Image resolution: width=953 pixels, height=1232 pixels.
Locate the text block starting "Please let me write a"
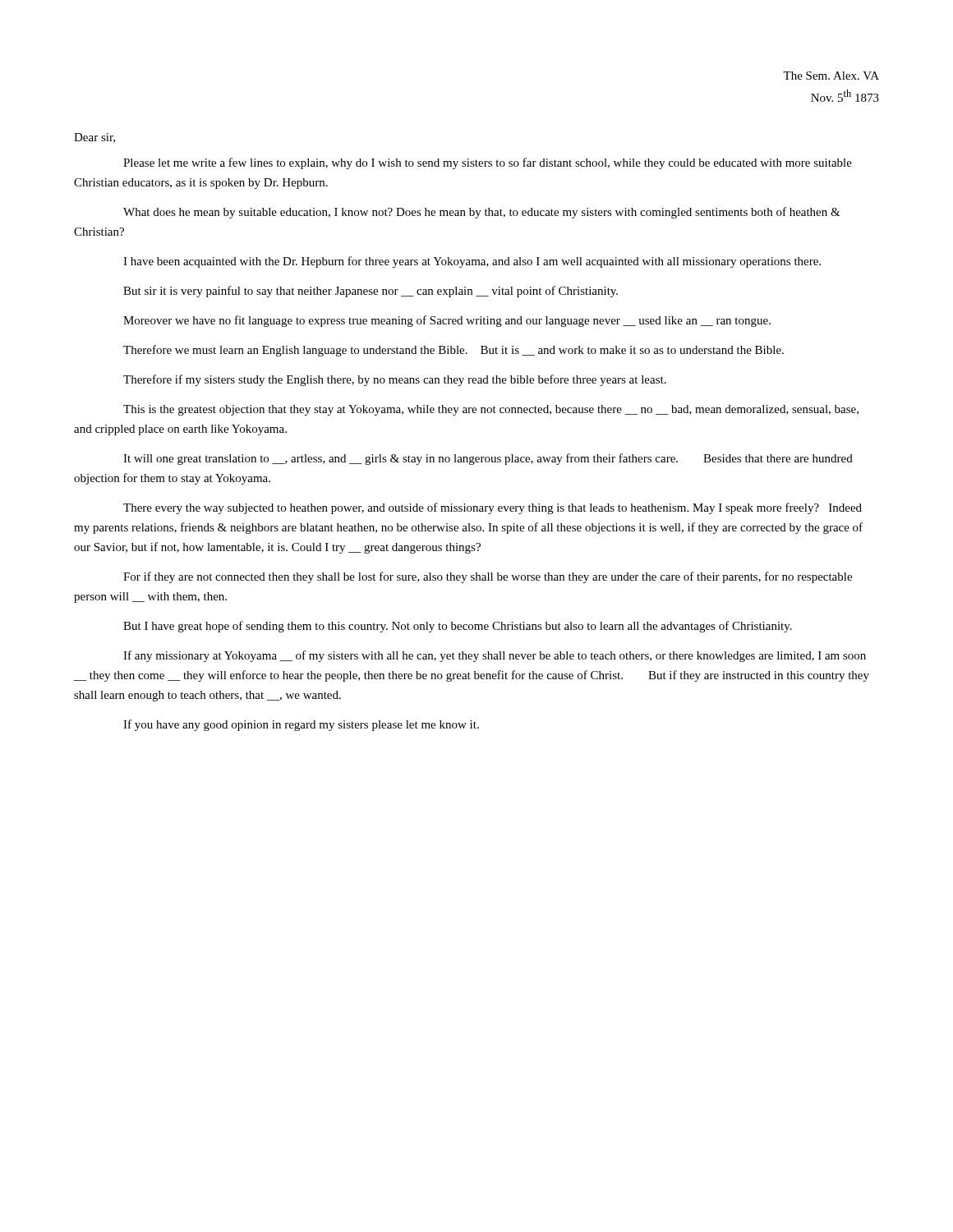coord(463,172)
